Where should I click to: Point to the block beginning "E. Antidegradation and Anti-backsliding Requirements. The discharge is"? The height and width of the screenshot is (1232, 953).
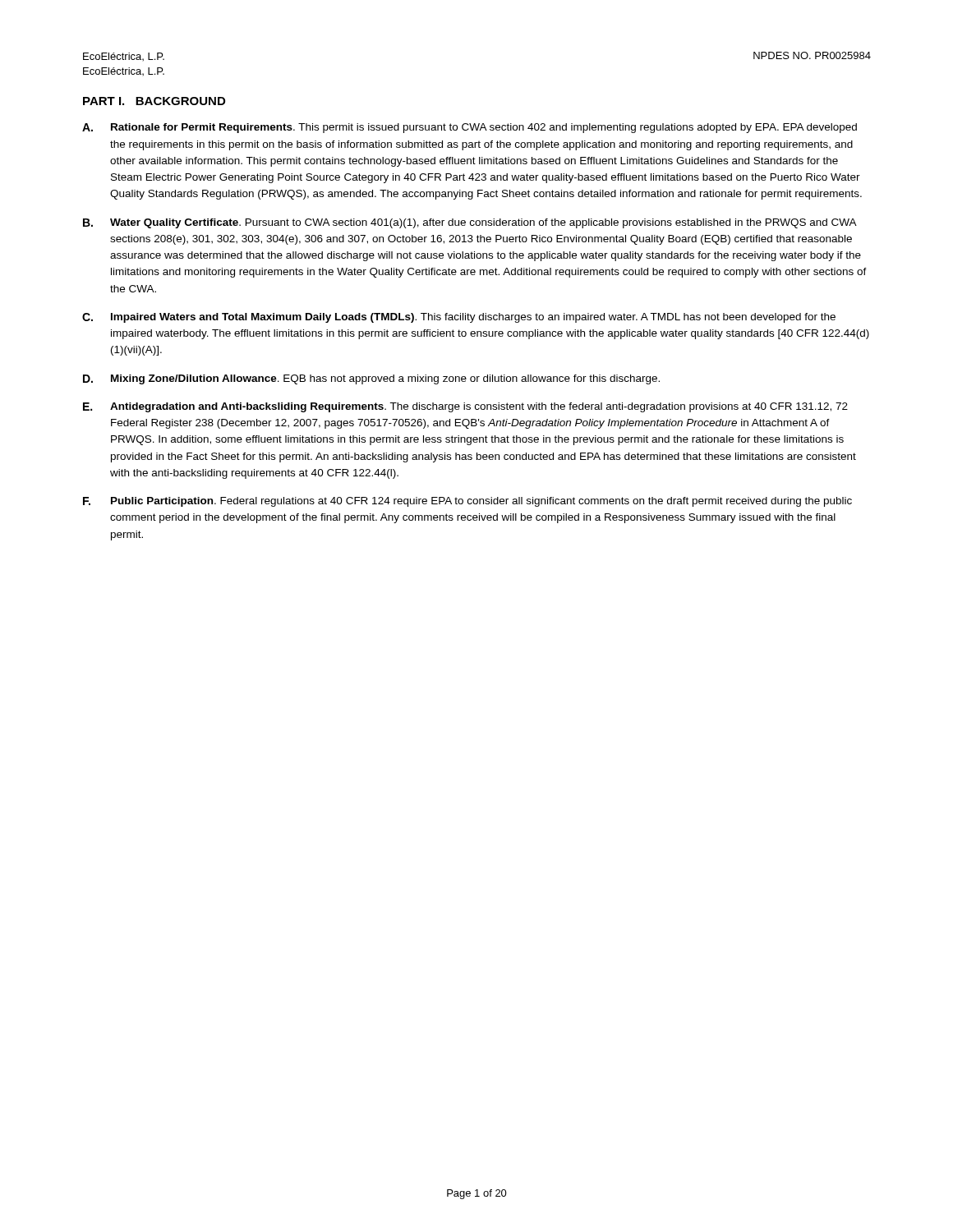476,440
